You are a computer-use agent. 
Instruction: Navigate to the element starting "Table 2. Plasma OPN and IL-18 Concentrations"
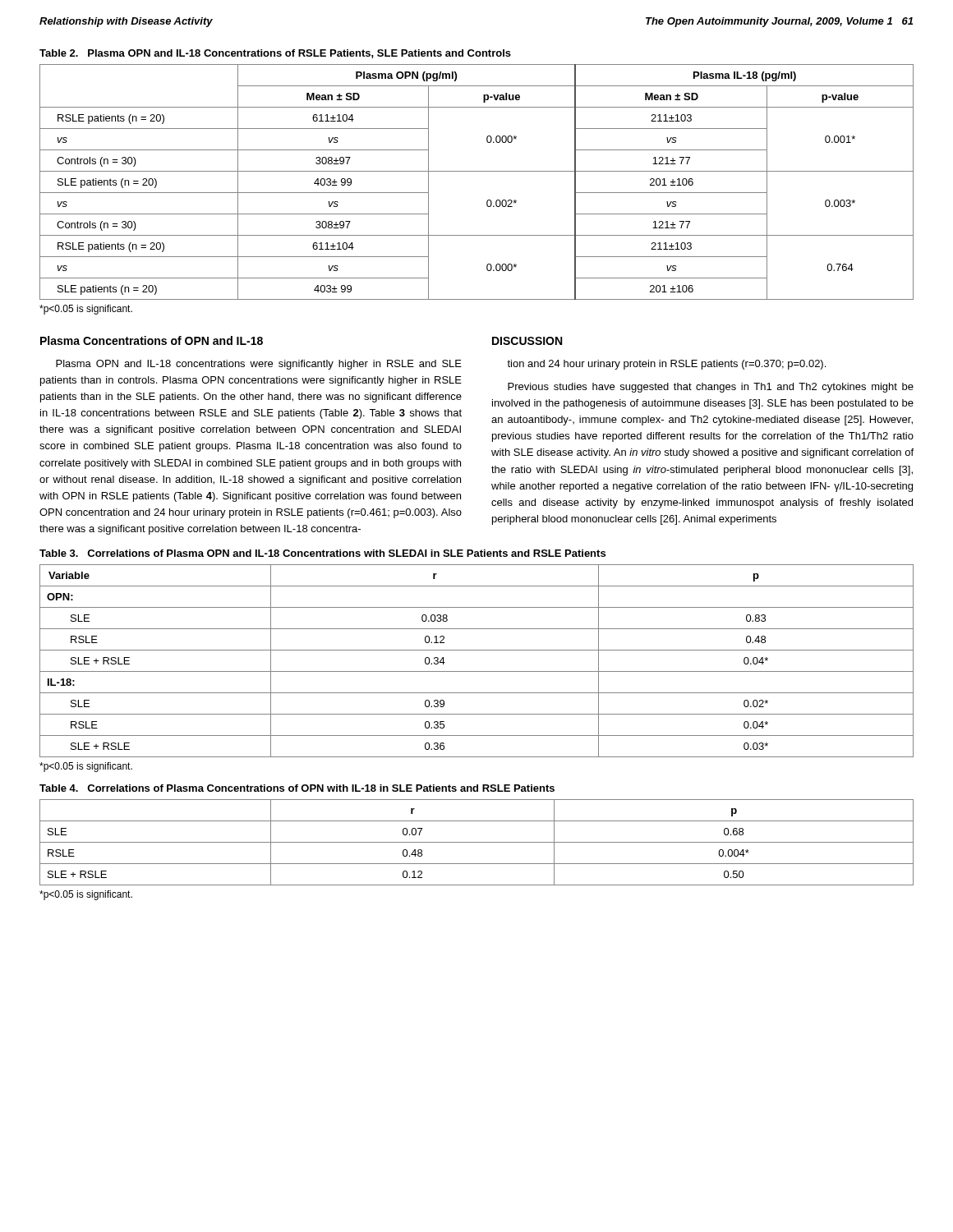tap(275, 53)
